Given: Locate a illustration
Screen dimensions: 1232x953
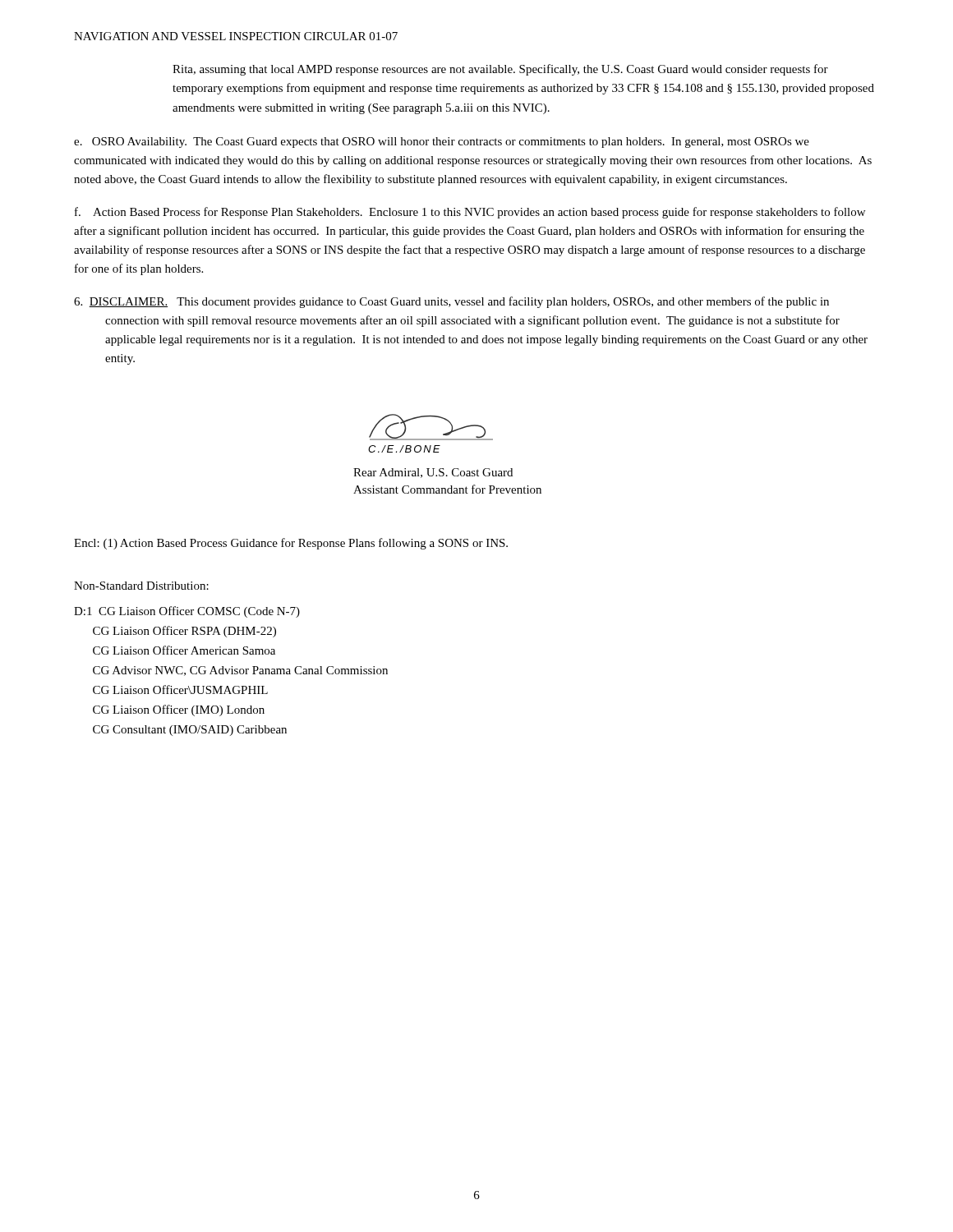Looking at the screenshot, I should 616,445.
